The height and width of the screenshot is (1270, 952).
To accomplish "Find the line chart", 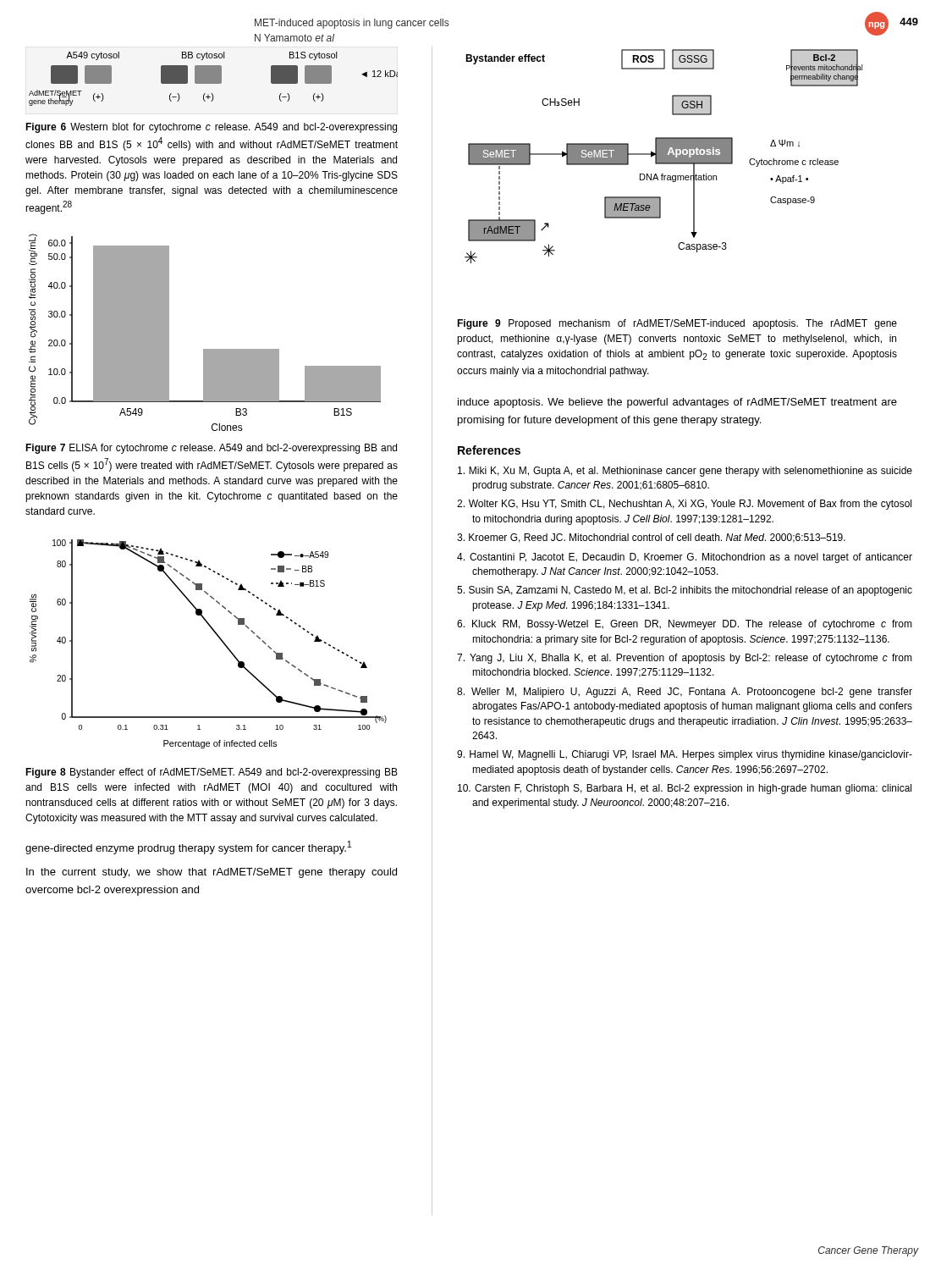I will 224,645.
